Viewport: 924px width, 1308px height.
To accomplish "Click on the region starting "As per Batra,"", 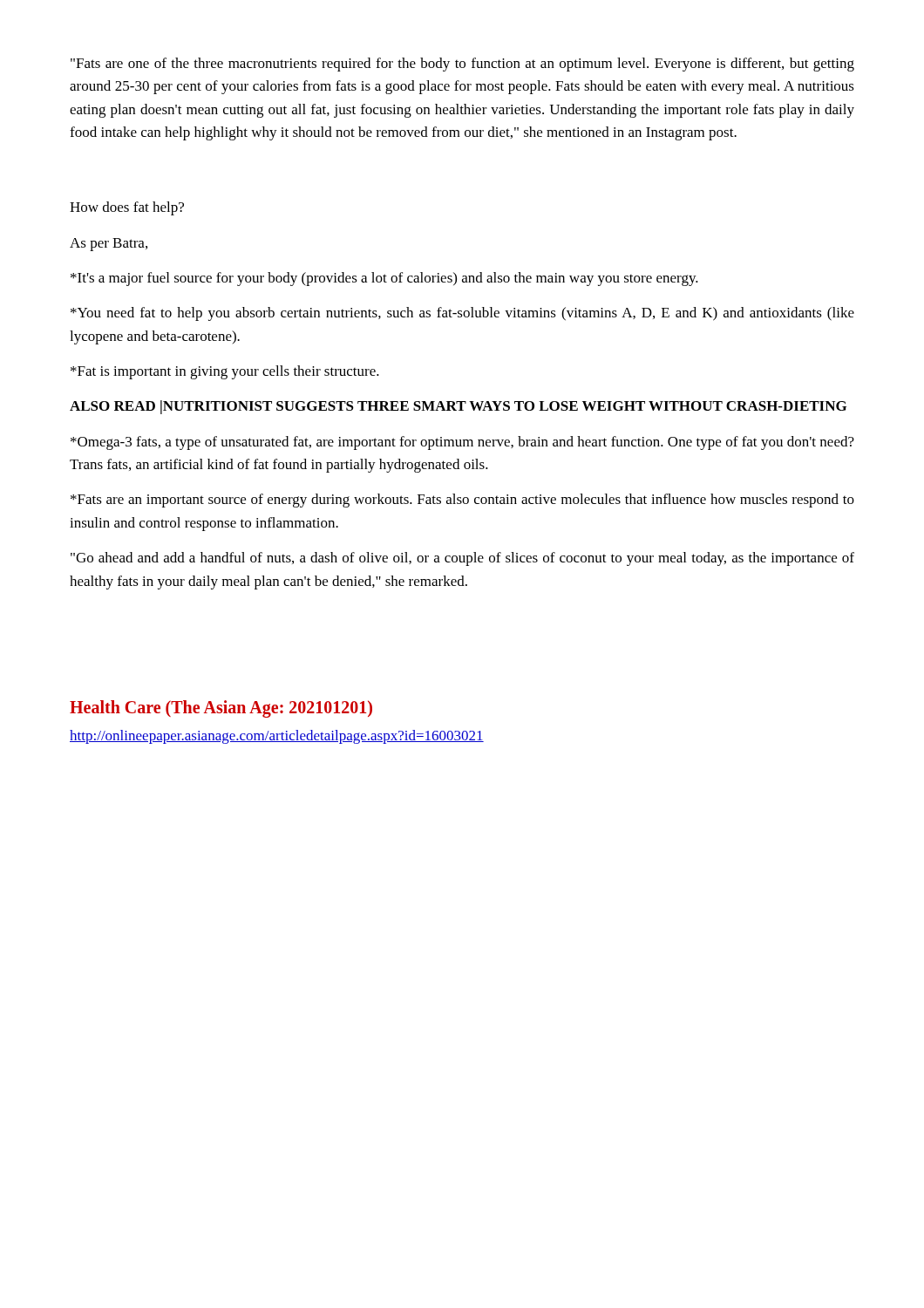I will click(x=109, y=243).
